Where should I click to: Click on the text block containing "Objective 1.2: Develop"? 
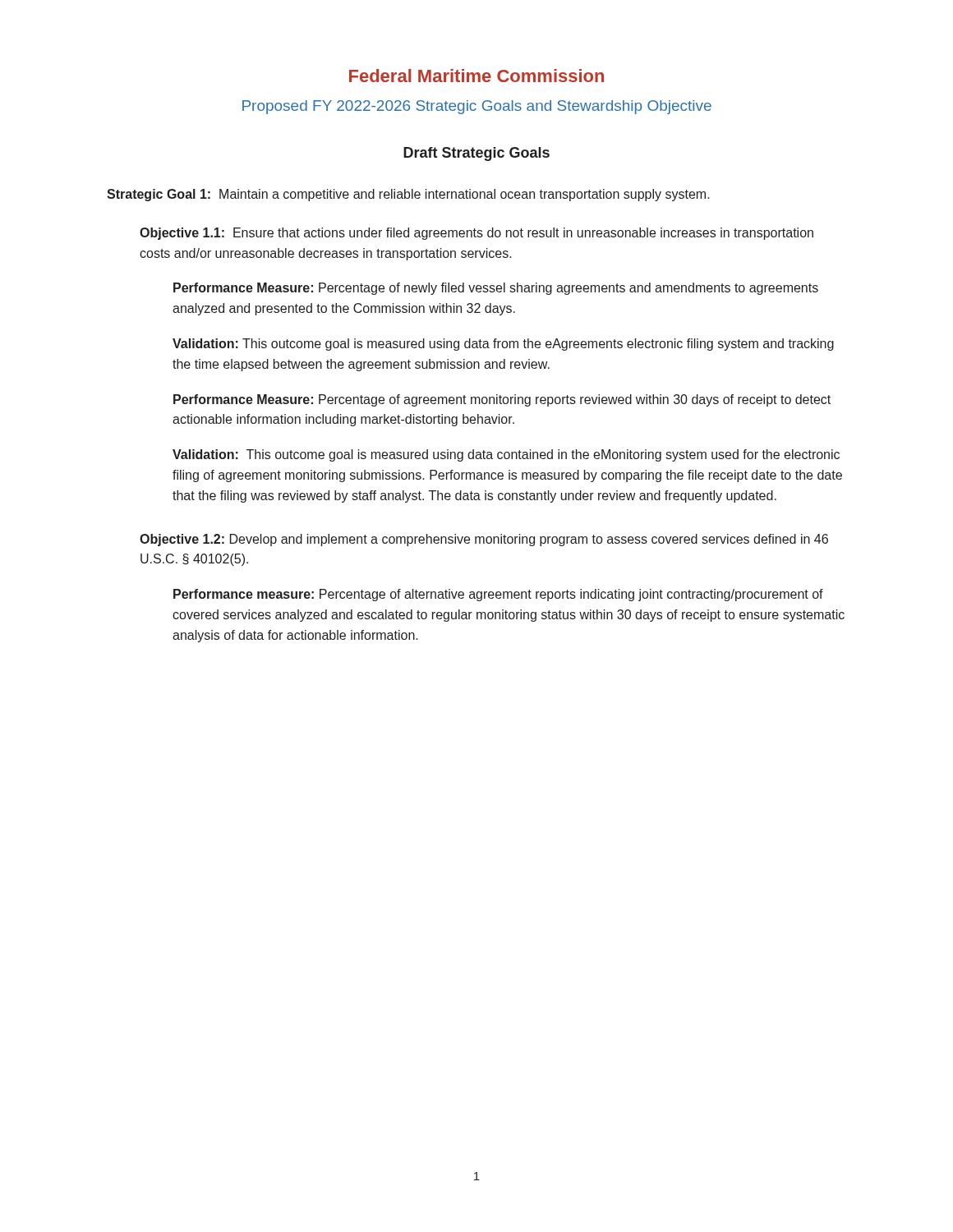click(484, 549)
